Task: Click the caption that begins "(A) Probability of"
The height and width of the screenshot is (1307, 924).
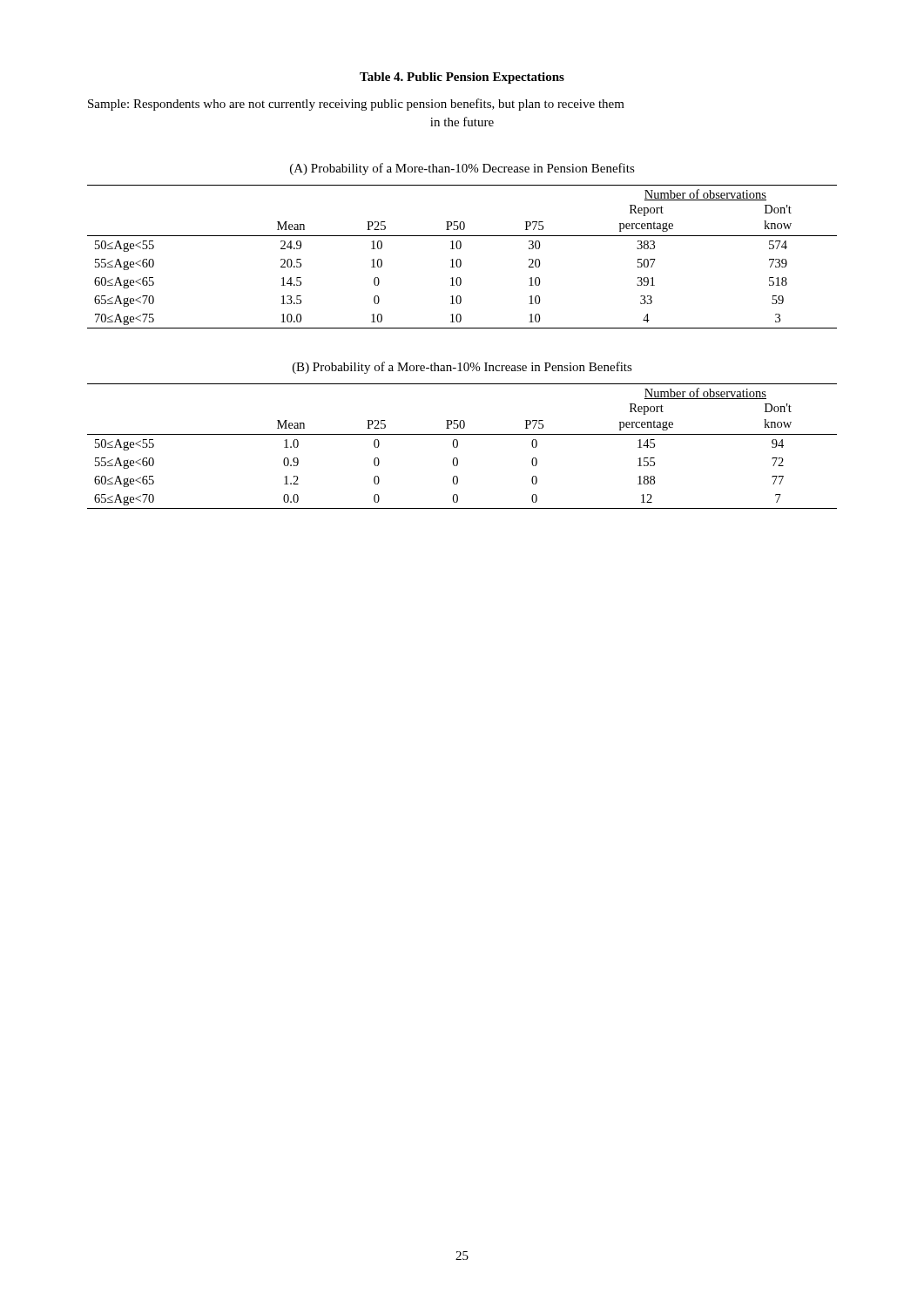Action: (x=462, y=168)
